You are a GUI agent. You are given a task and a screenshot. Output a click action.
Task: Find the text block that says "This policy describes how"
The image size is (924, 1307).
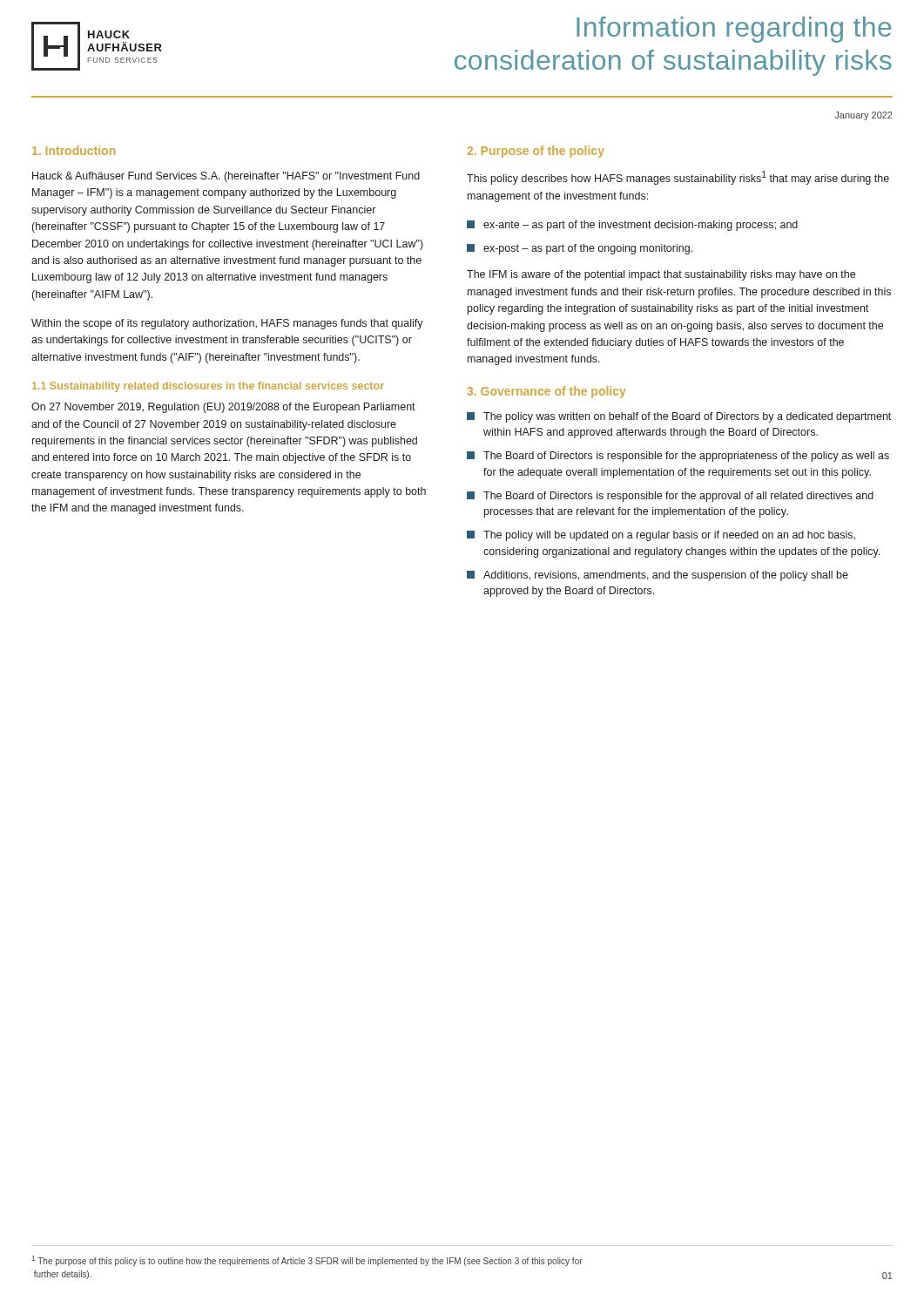pos(678,186)
